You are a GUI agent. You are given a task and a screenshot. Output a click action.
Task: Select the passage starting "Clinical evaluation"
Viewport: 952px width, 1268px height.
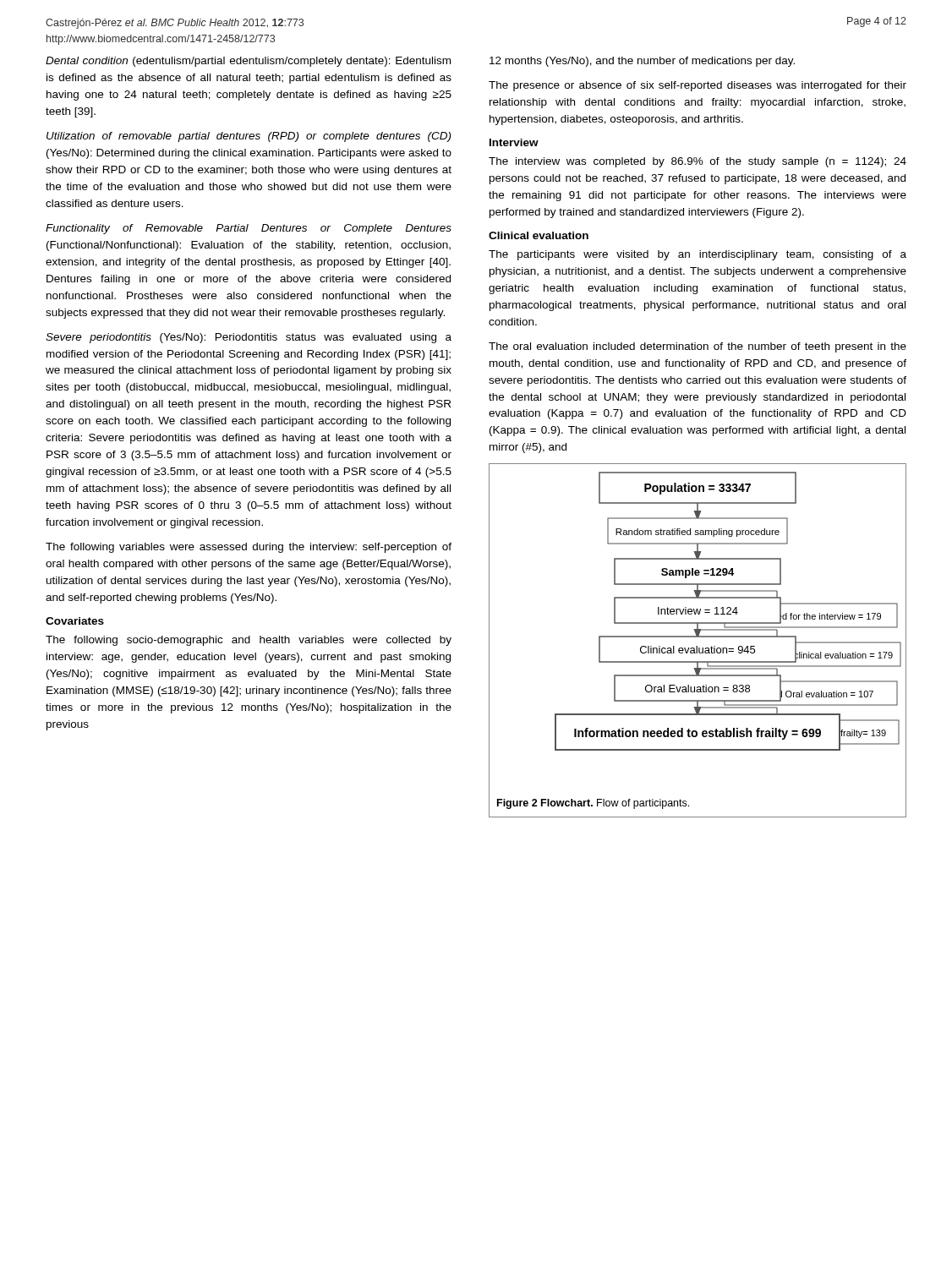tap(539, 235)
